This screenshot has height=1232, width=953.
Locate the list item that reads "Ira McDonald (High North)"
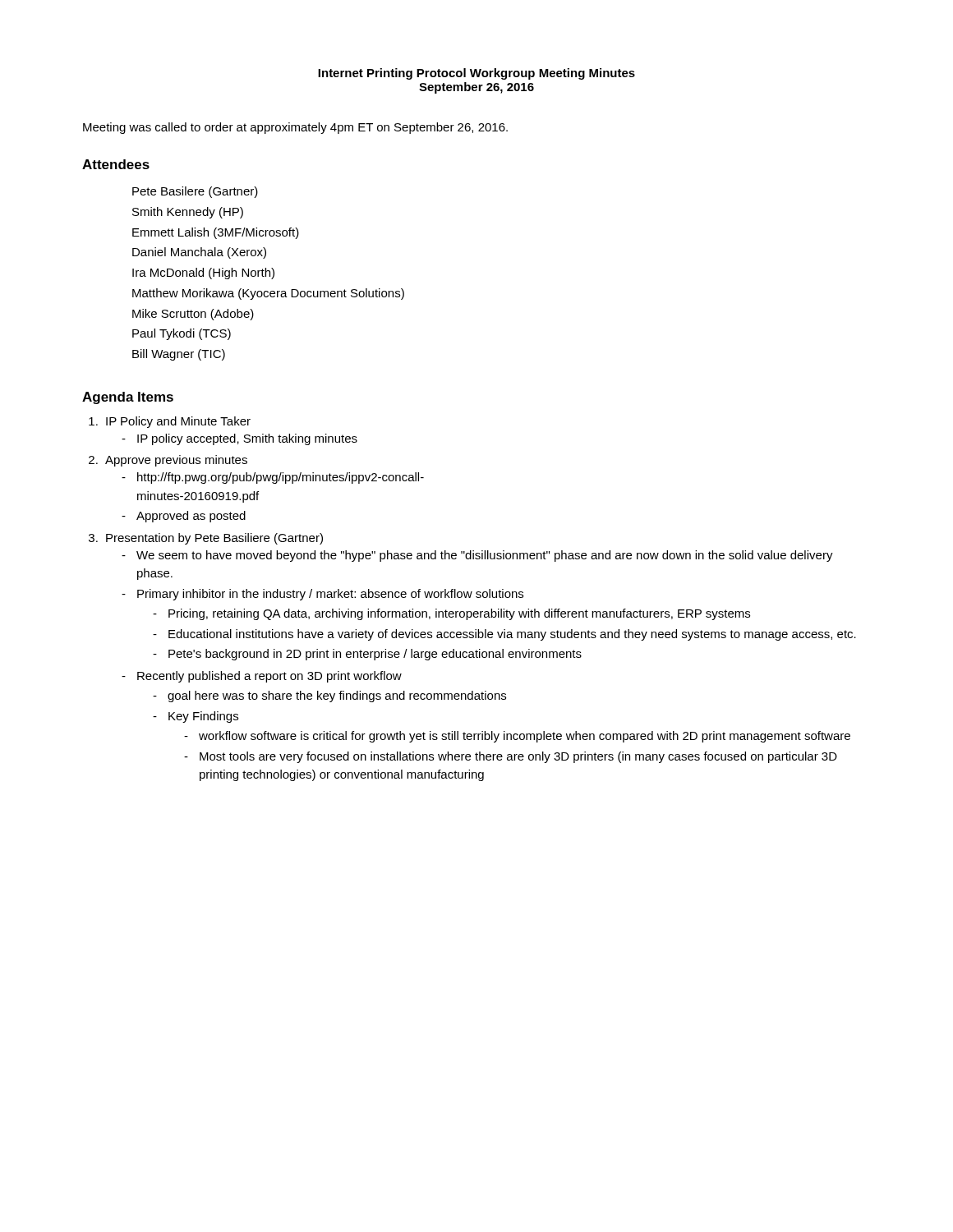point(203,272)
